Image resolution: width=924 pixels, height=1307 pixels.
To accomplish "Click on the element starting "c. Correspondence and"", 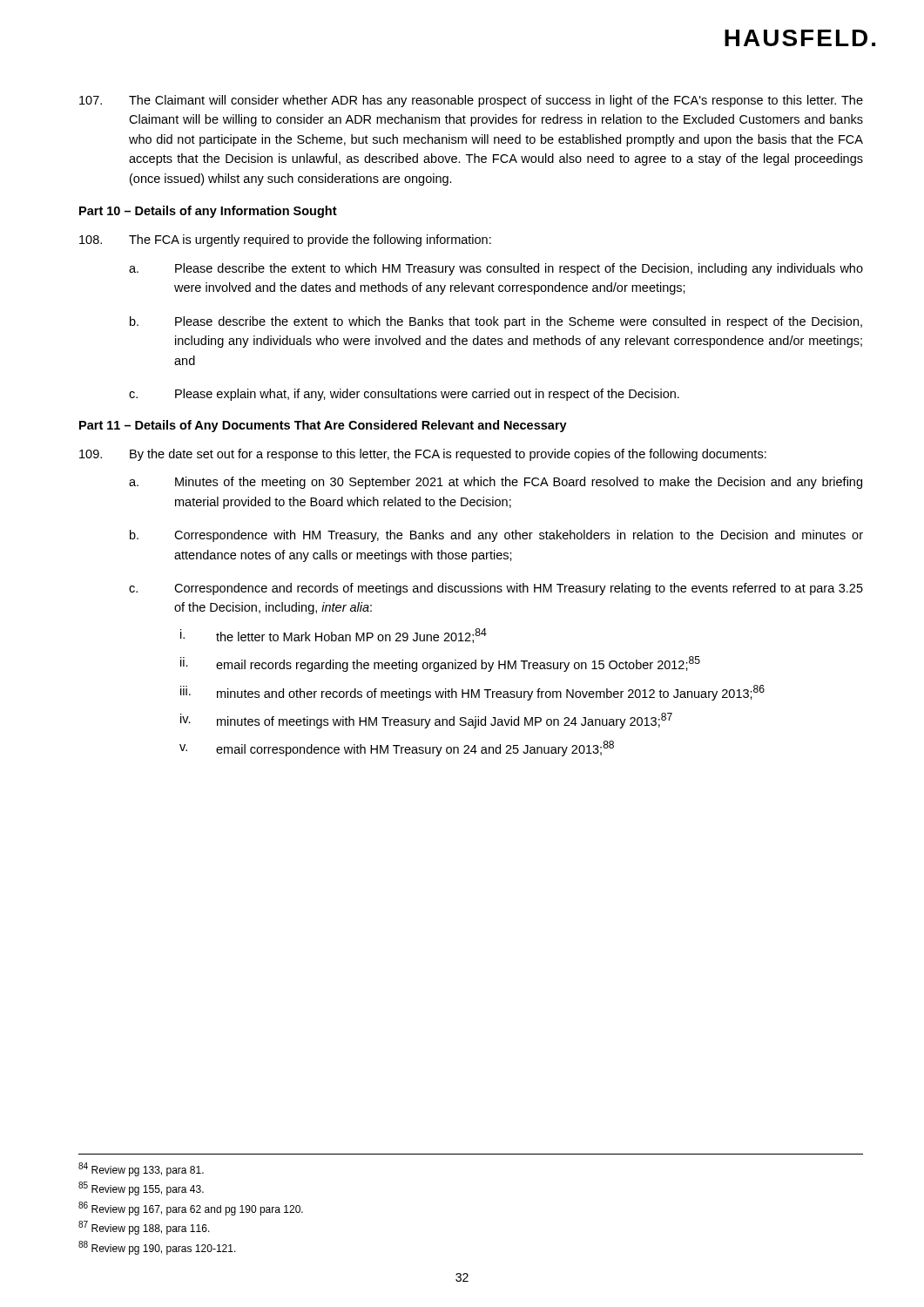I will [x=496, y=598].
